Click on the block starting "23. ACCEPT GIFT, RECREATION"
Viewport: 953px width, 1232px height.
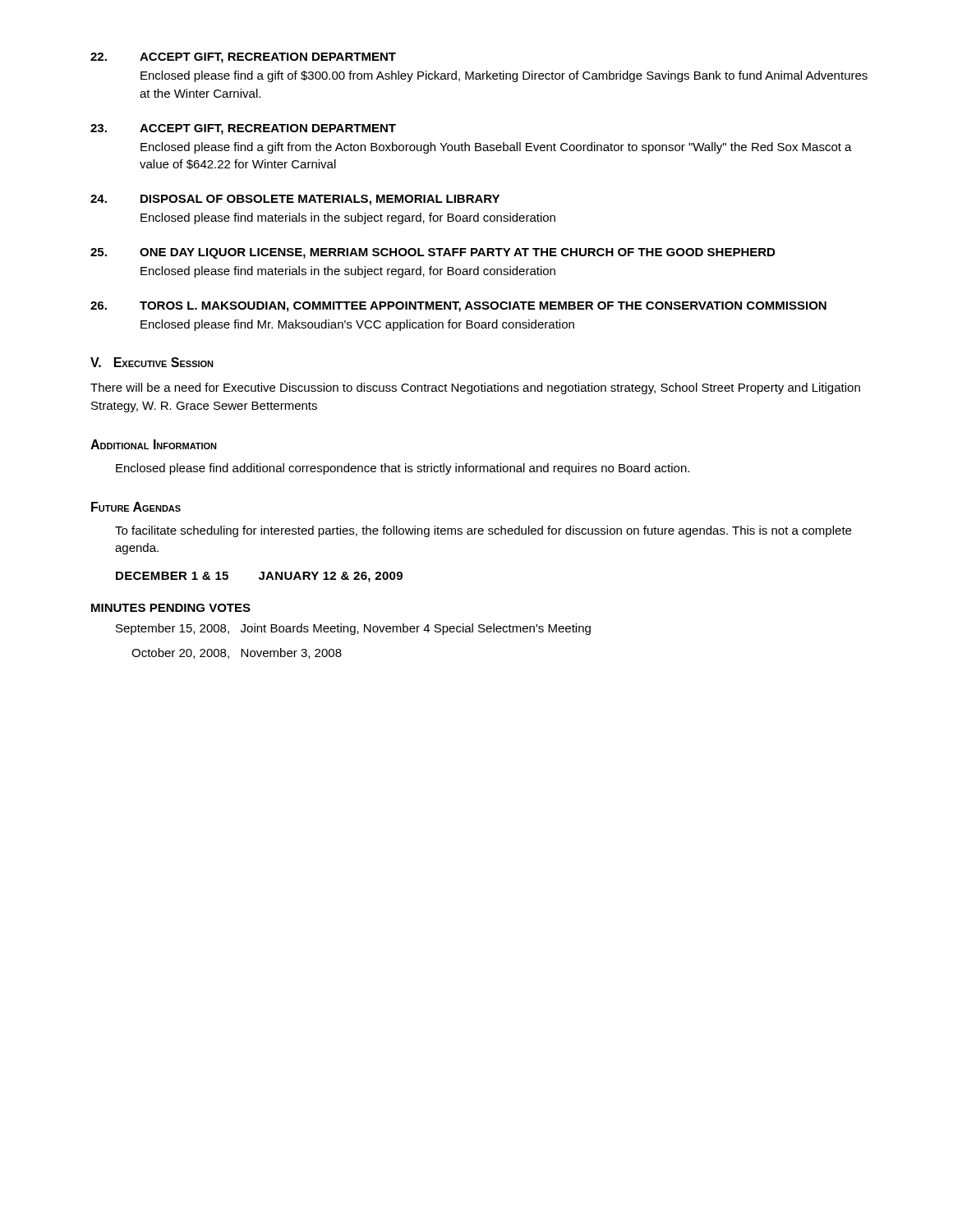[x=485, y=147]
